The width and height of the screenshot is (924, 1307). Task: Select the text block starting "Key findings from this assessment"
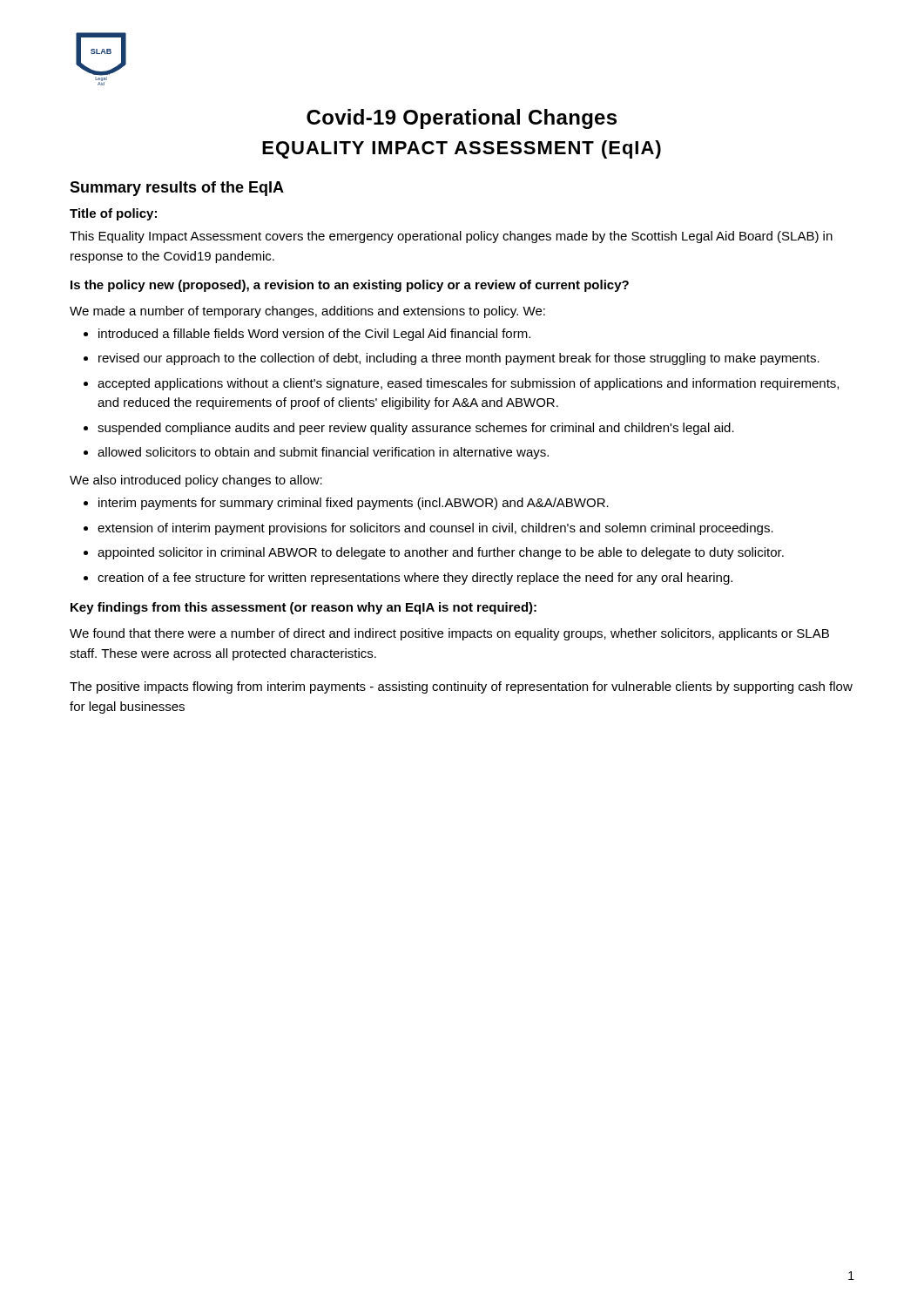(304, 607)
